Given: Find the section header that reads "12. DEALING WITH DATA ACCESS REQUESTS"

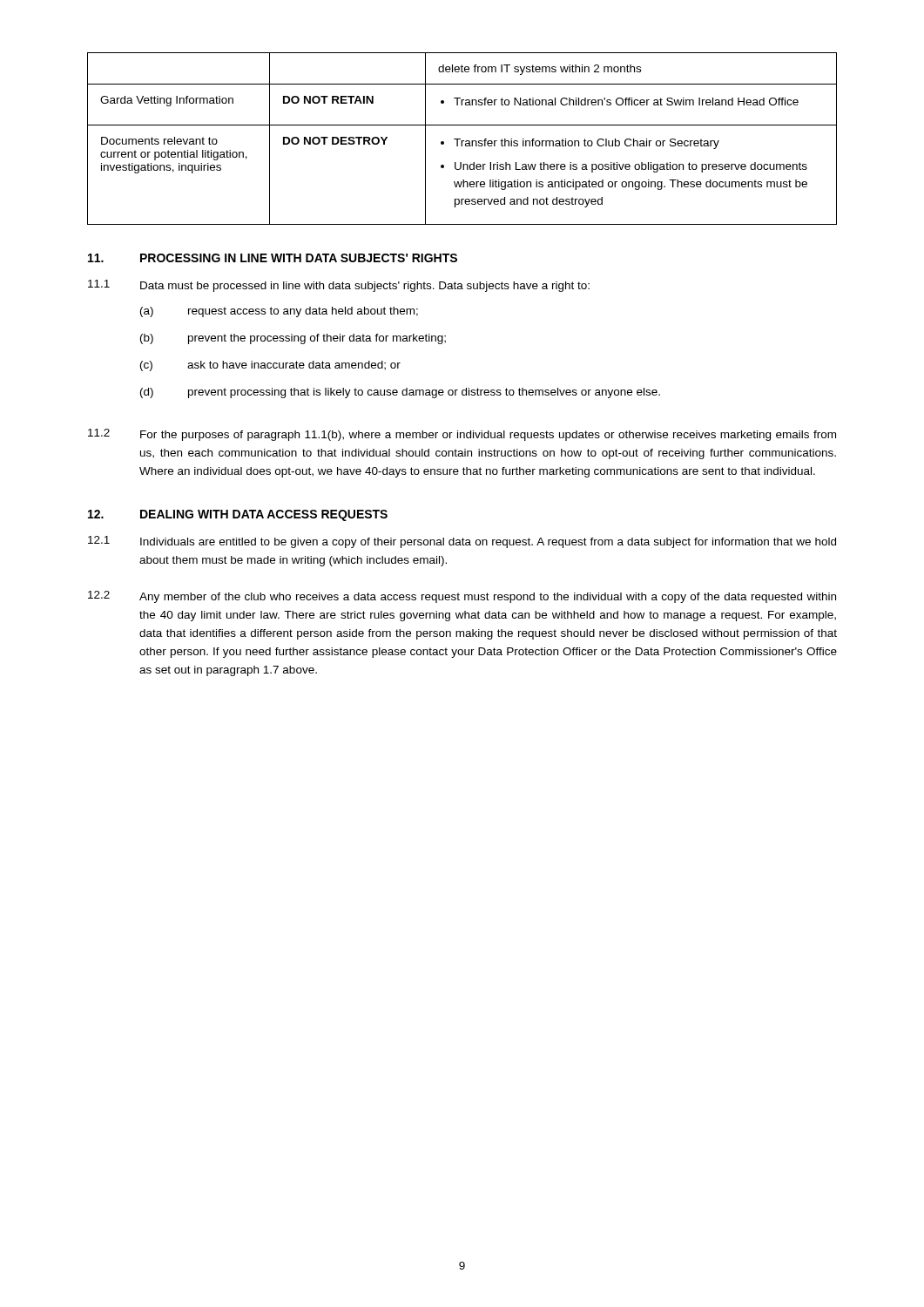Looking at the screenshot, I should pos(238,515).
